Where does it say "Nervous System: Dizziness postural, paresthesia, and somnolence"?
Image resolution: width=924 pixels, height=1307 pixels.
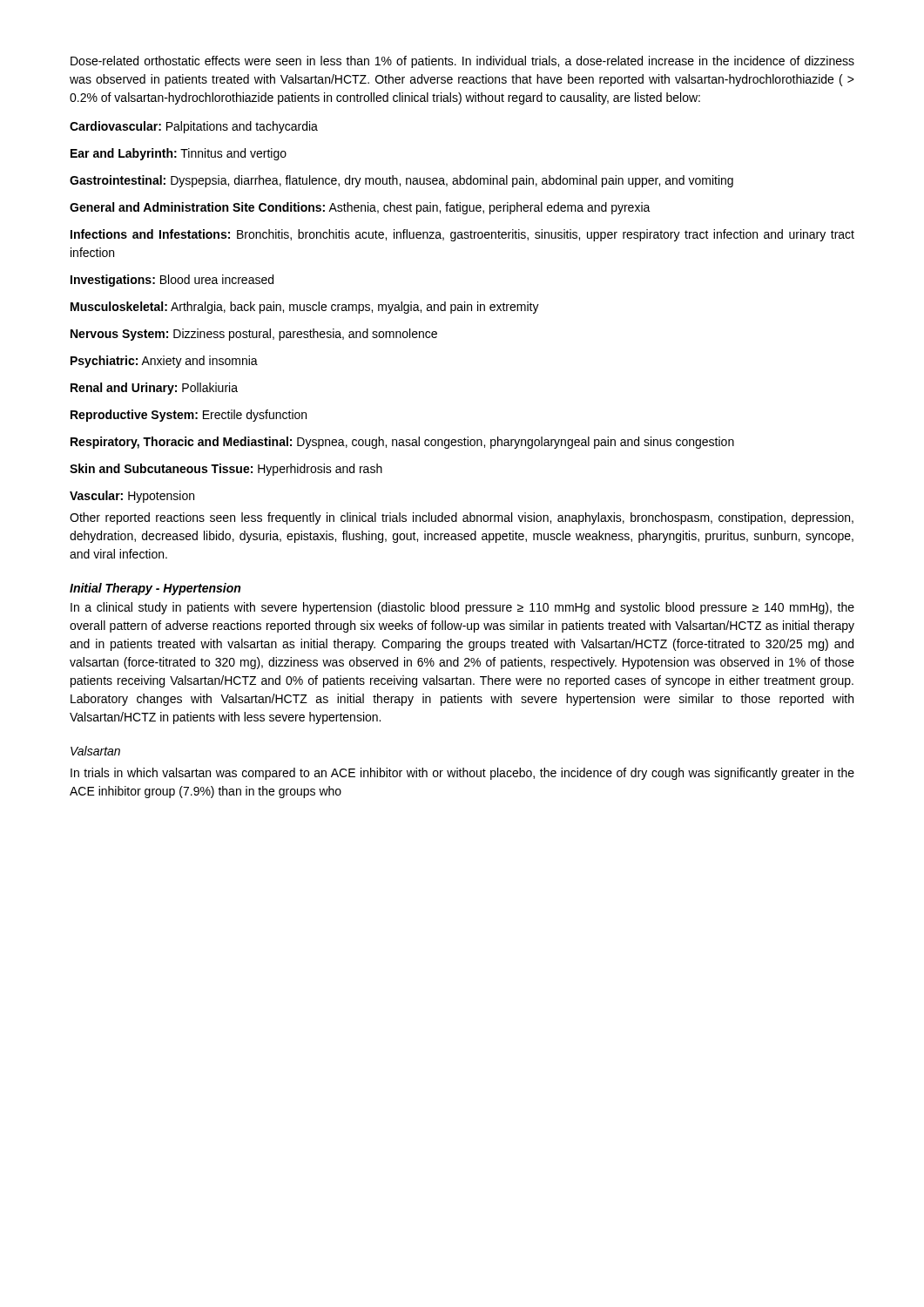254,334
